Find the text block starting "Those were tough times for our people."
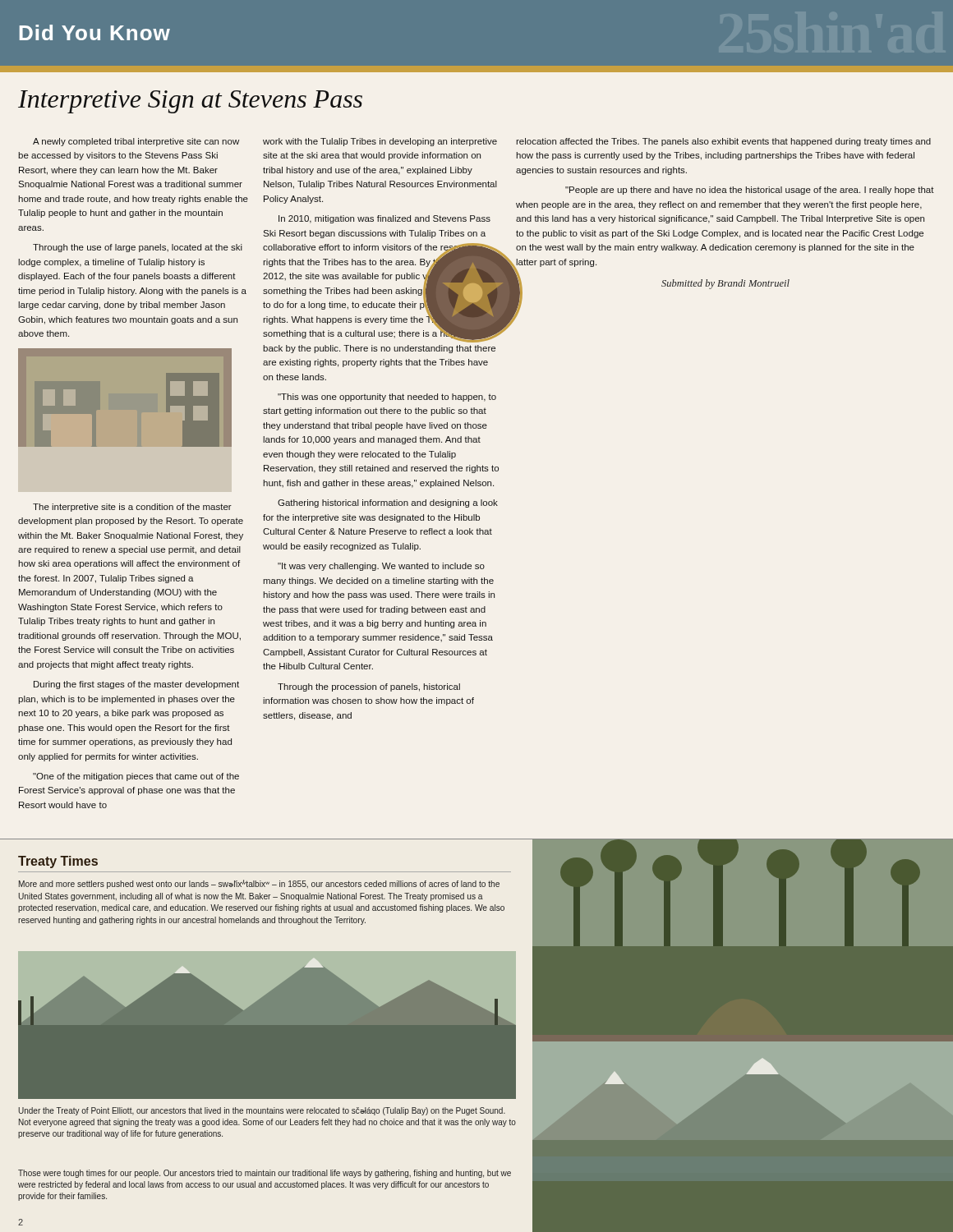 (265, 1185)
